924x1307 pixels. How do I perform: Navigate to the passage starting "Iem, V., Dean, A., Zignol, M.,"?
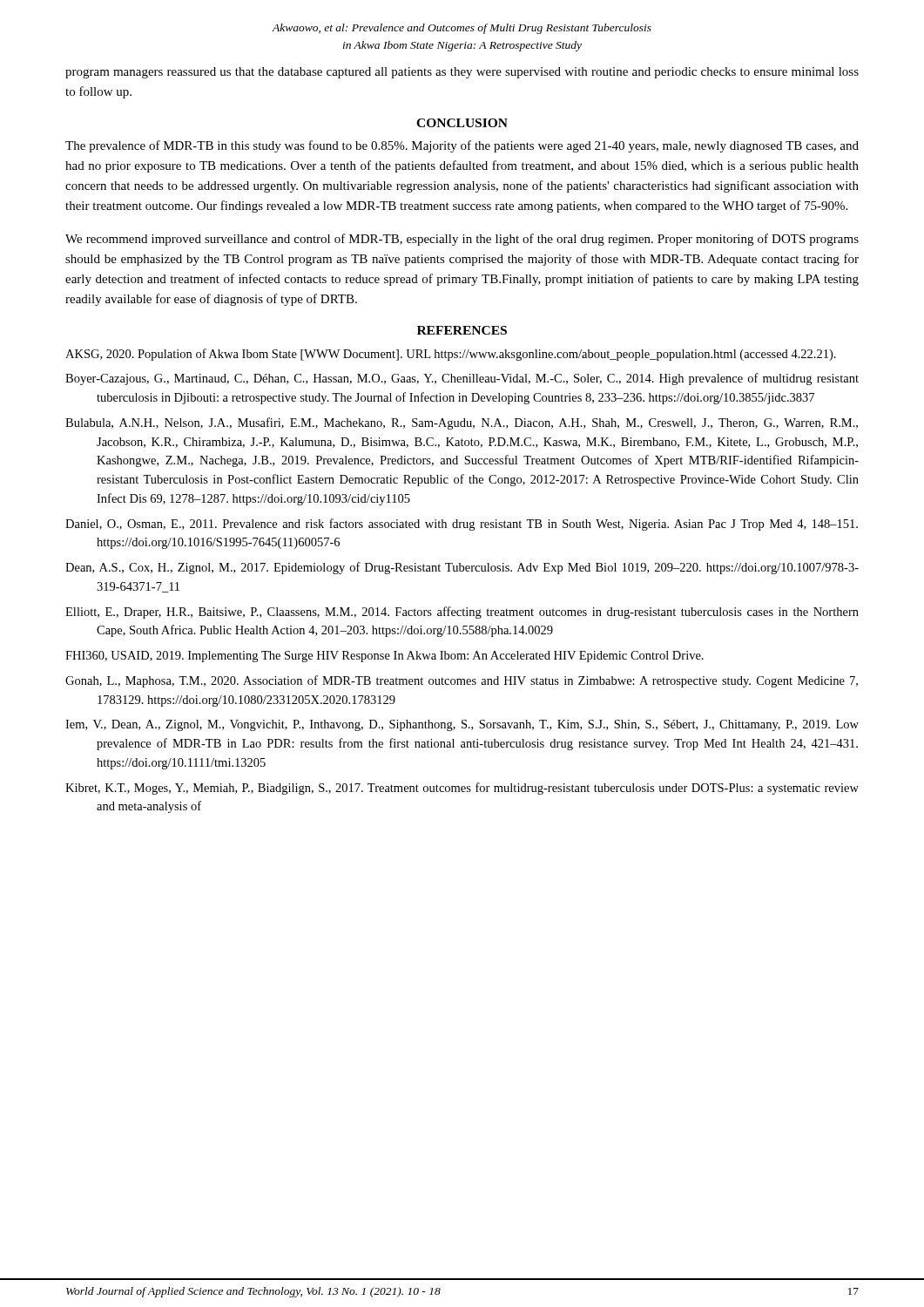462,743
